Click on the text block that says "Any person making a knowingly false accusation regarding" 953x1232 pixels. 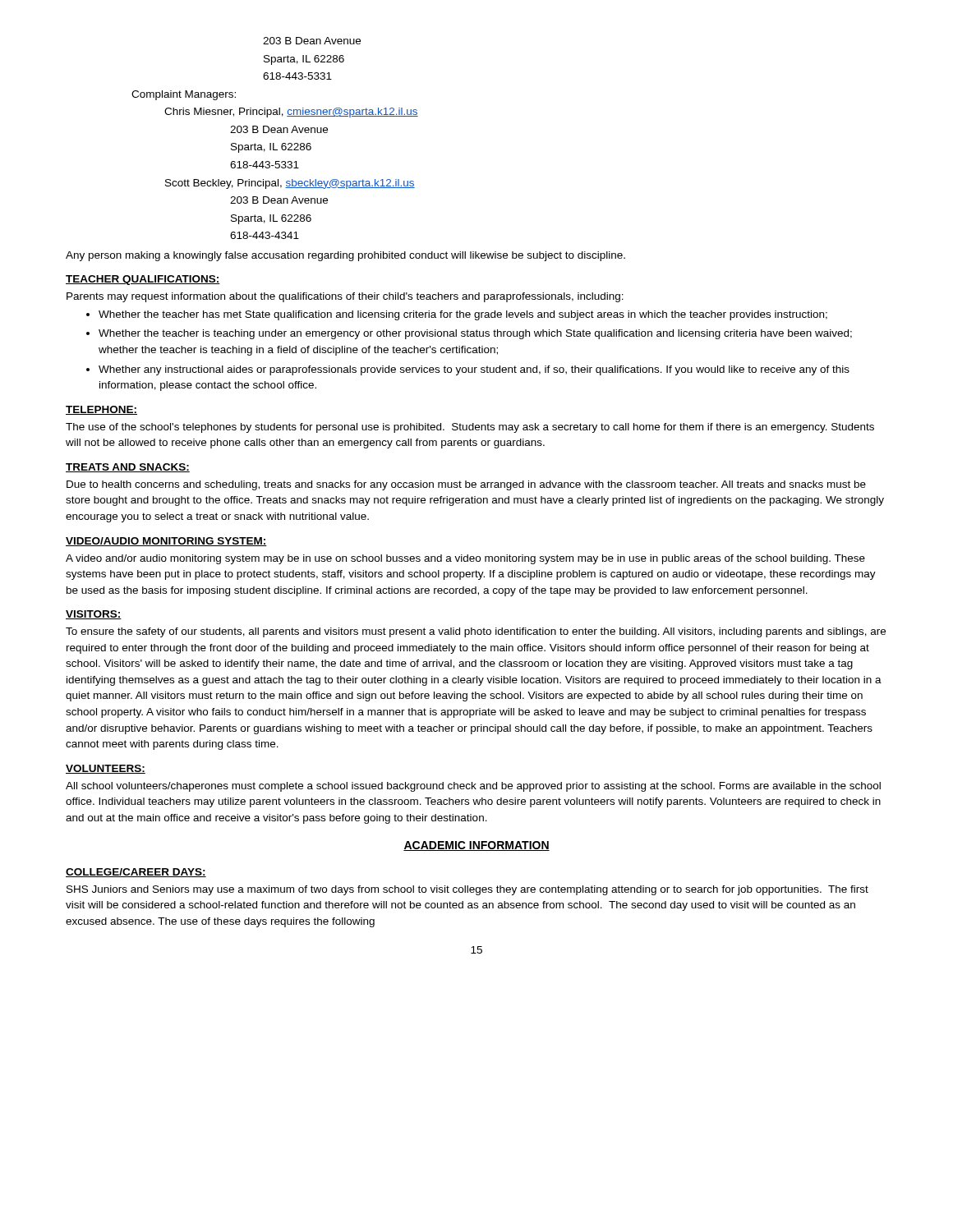(x=476, y=255)
